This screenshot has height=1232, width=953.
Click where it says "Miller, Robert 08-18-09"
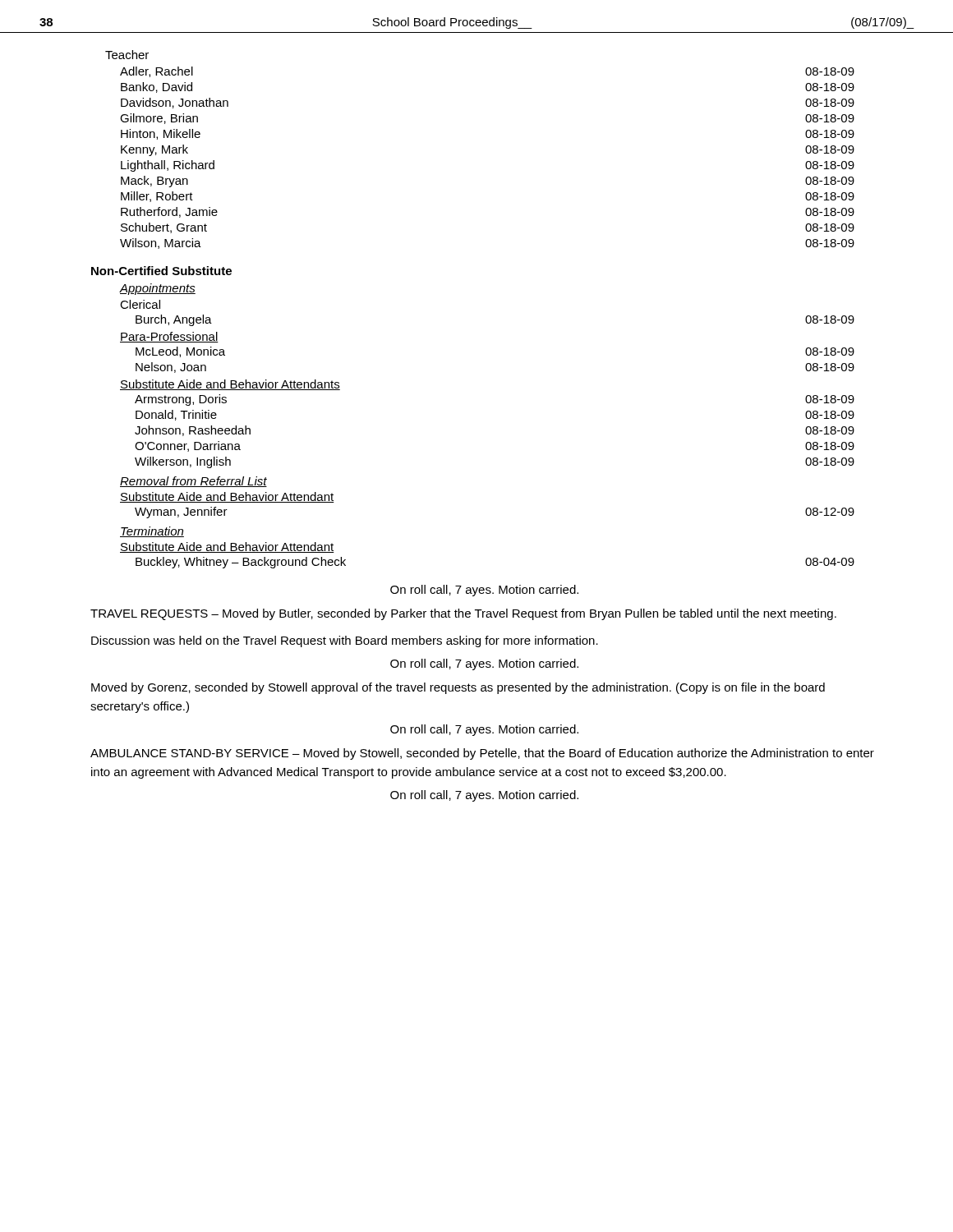tap(160, 197)
